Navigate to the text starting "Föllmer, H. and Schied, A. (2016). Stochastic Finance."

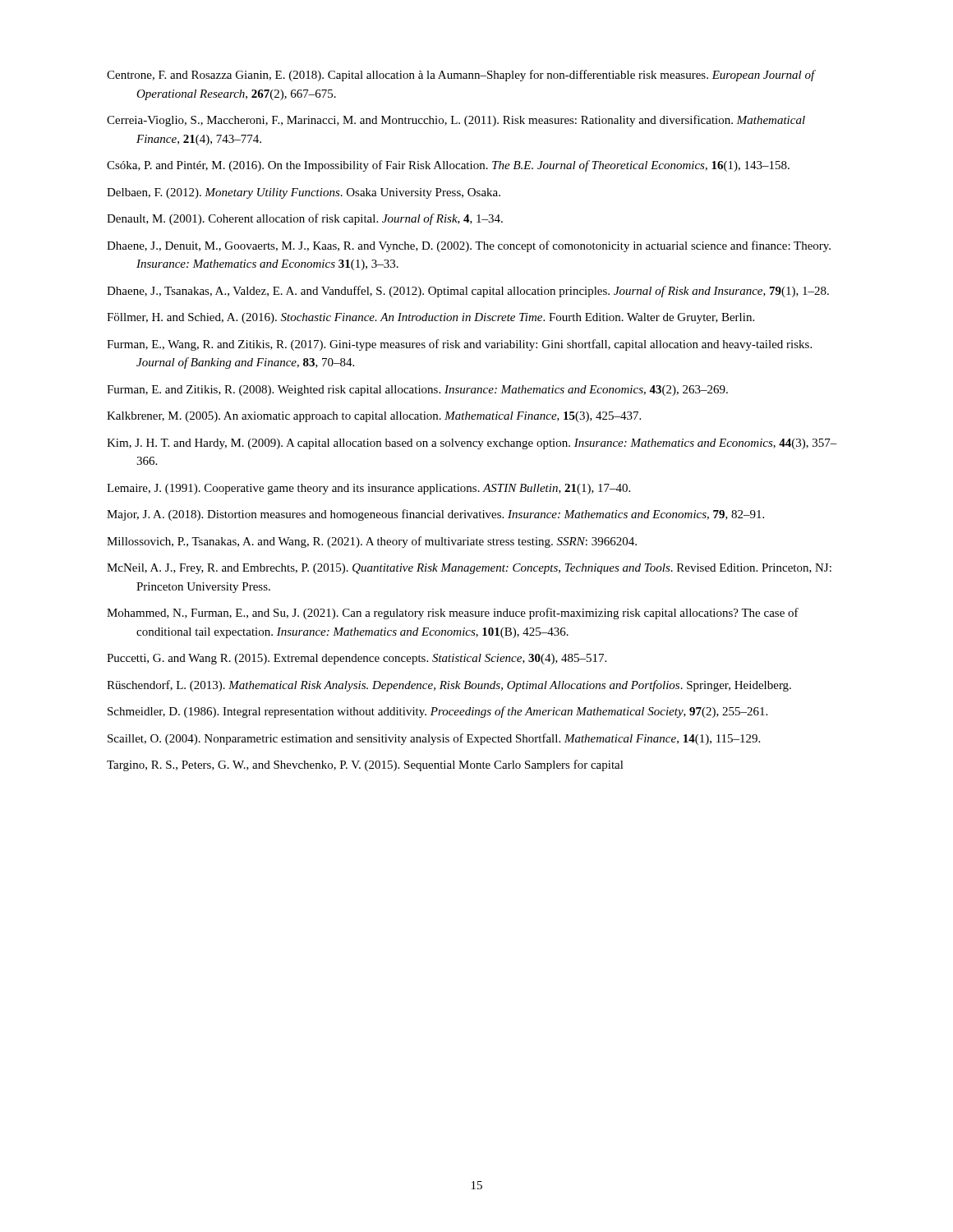[431, 317]
